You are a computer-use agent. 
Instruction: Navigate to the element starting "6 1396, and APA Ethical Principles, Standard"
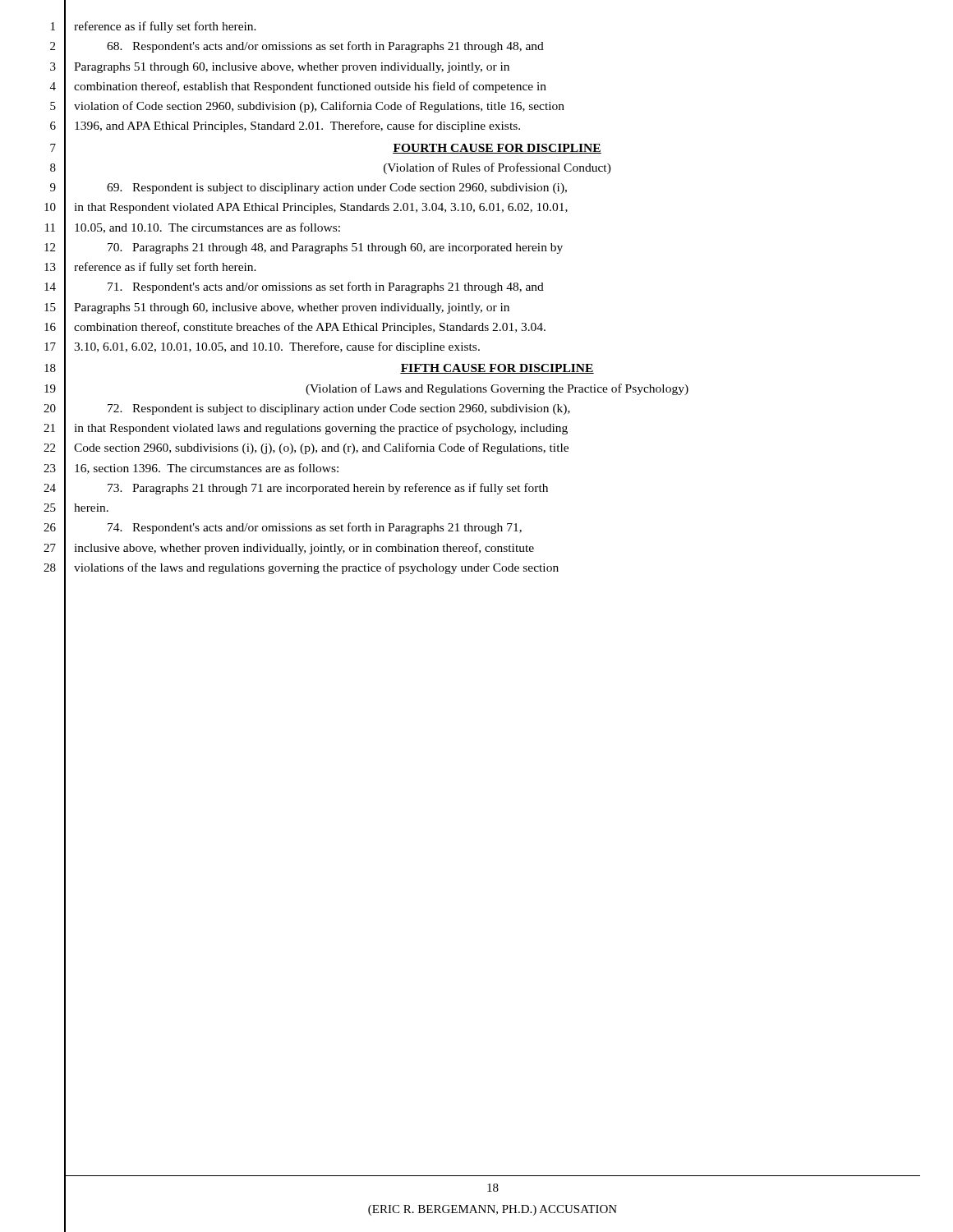click(x=460, y=126)
